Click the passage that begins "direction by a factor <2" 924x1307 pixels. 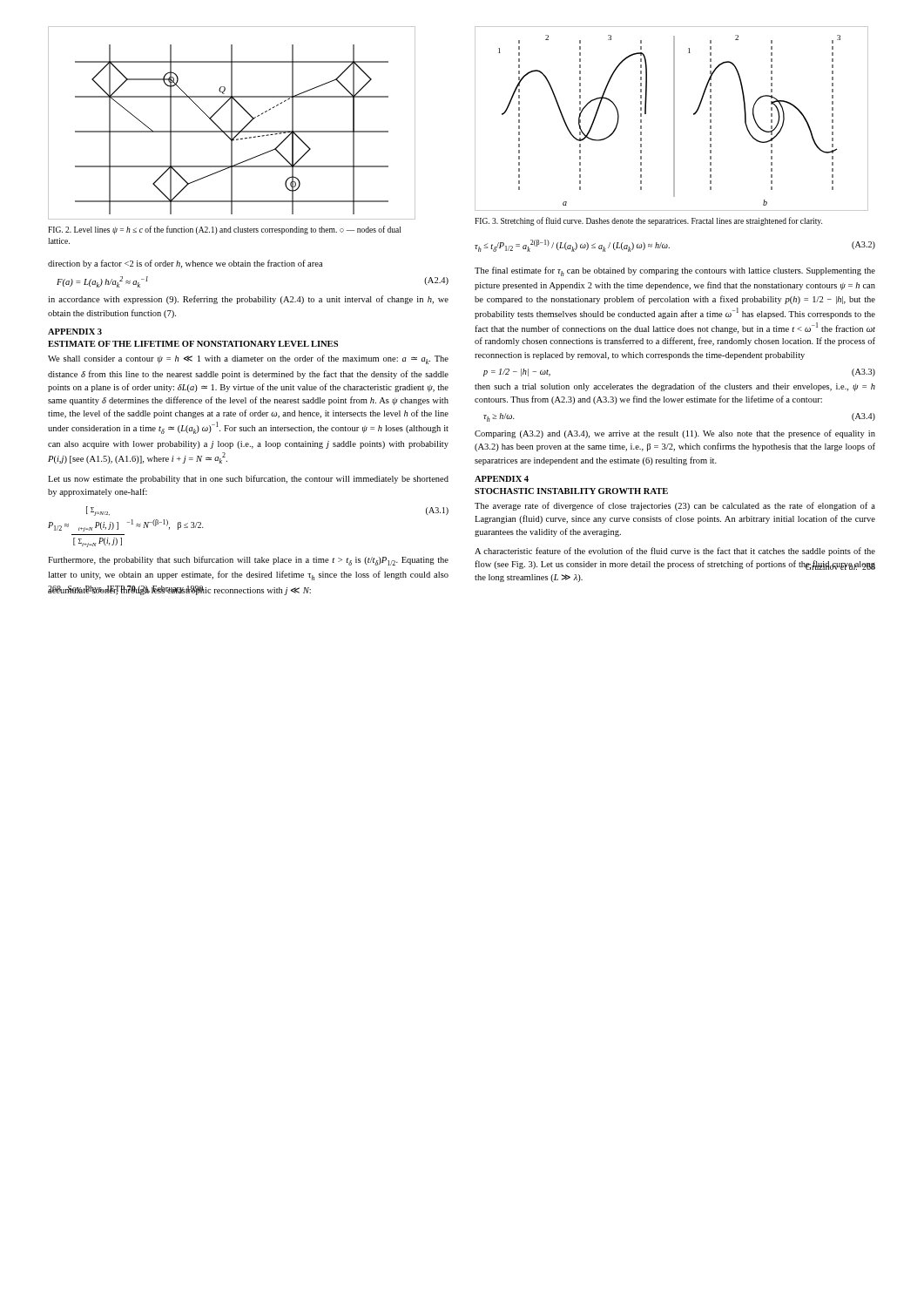248,263
